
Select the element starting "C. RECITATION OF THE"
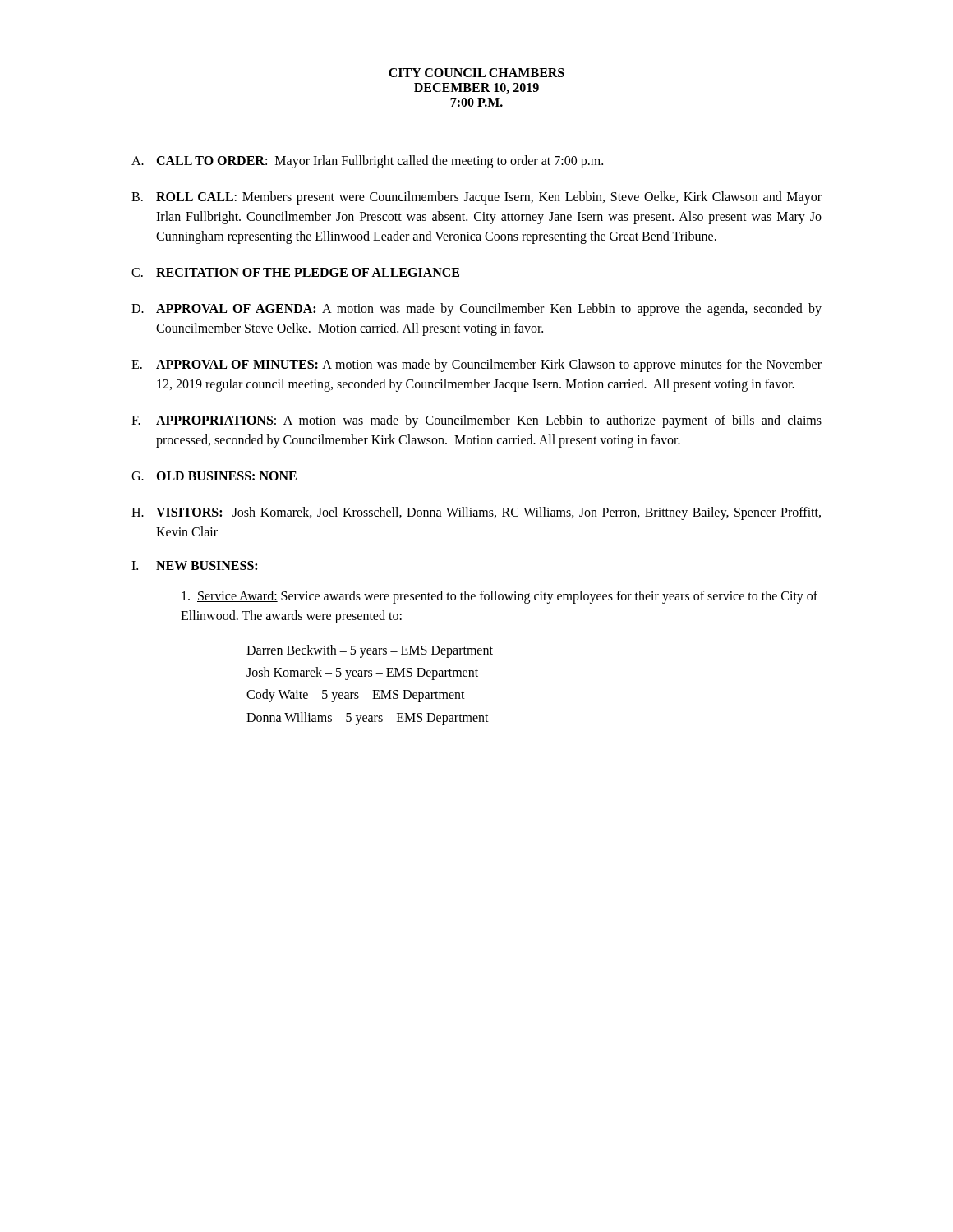click(295, 272)
